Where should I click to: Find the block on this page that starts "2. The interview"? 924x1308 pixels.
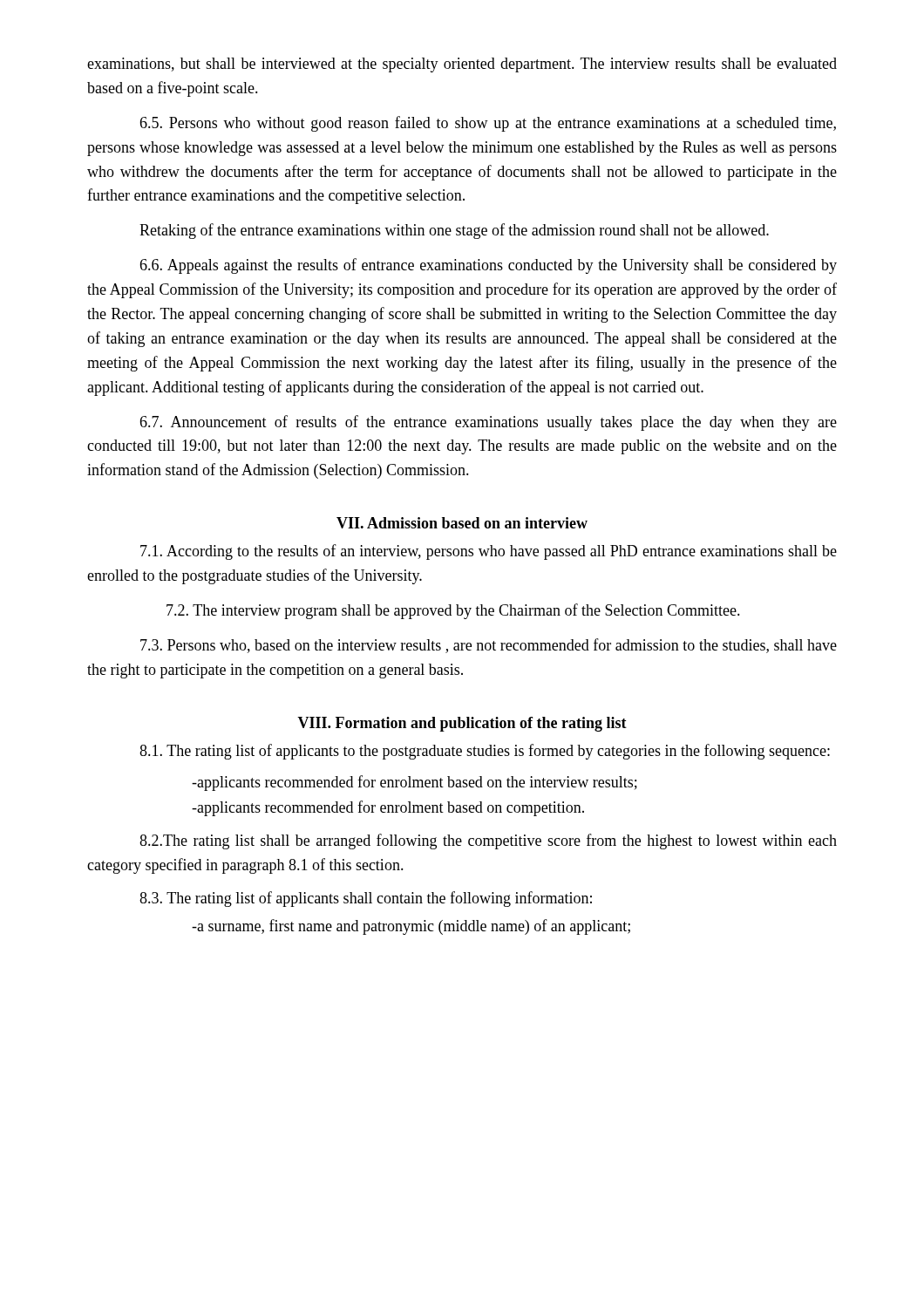pyautogui.click(x=501, y=611)
